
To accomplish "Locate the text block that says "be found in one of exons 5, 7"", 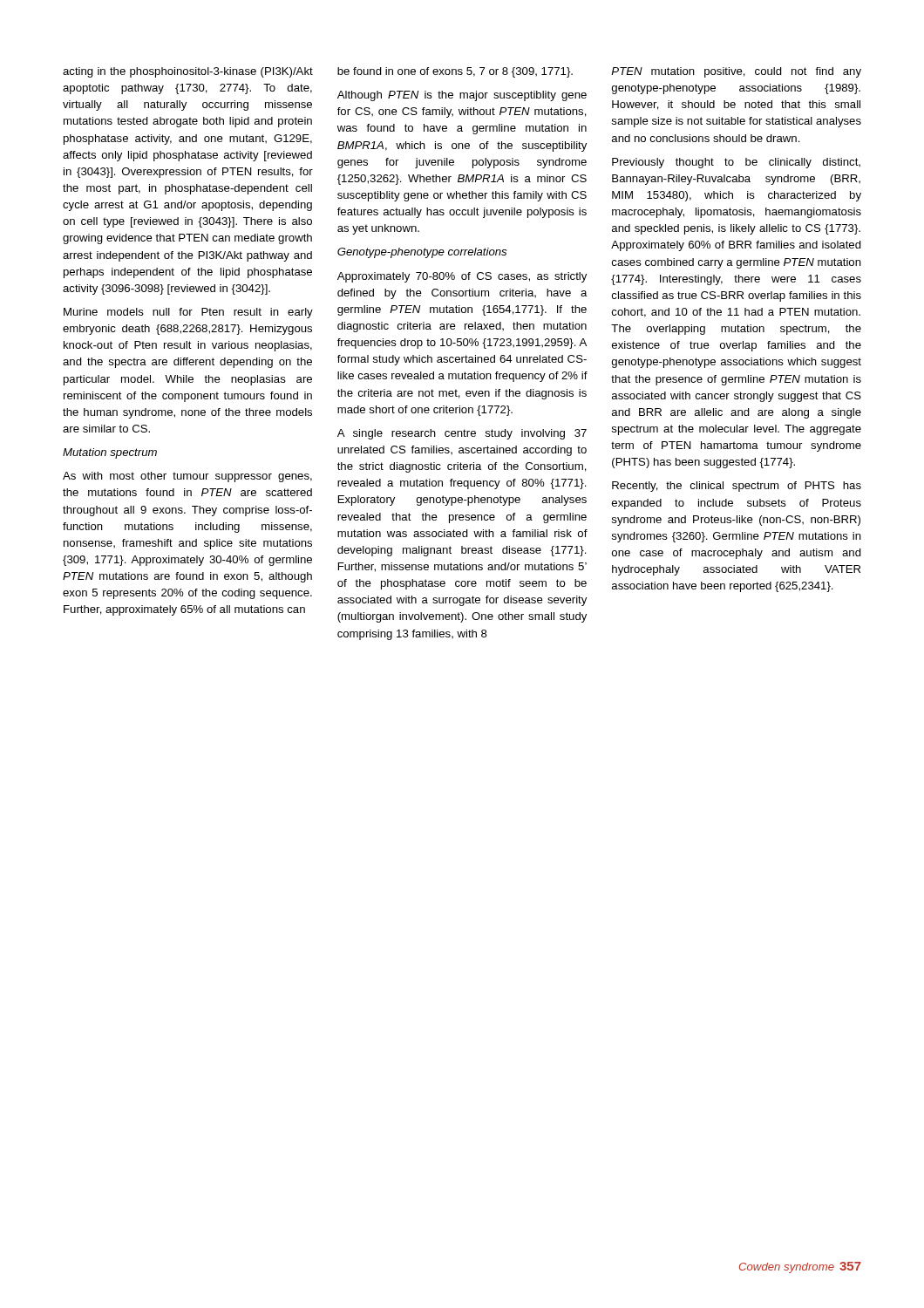I will [462, 352].
